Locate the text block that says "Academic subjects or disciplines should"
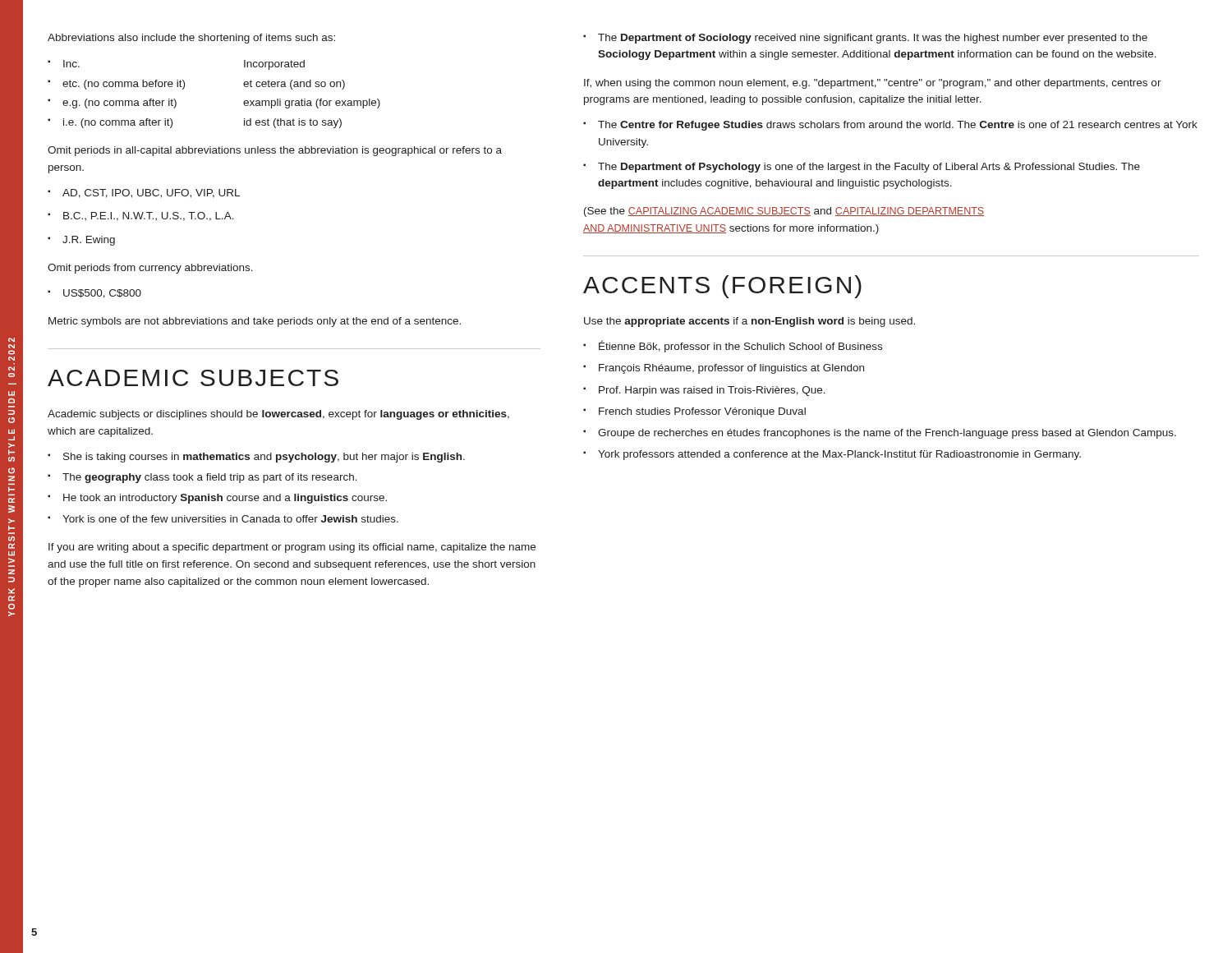The width and height of the screenshot is (1232, 953). coord(294,423)
